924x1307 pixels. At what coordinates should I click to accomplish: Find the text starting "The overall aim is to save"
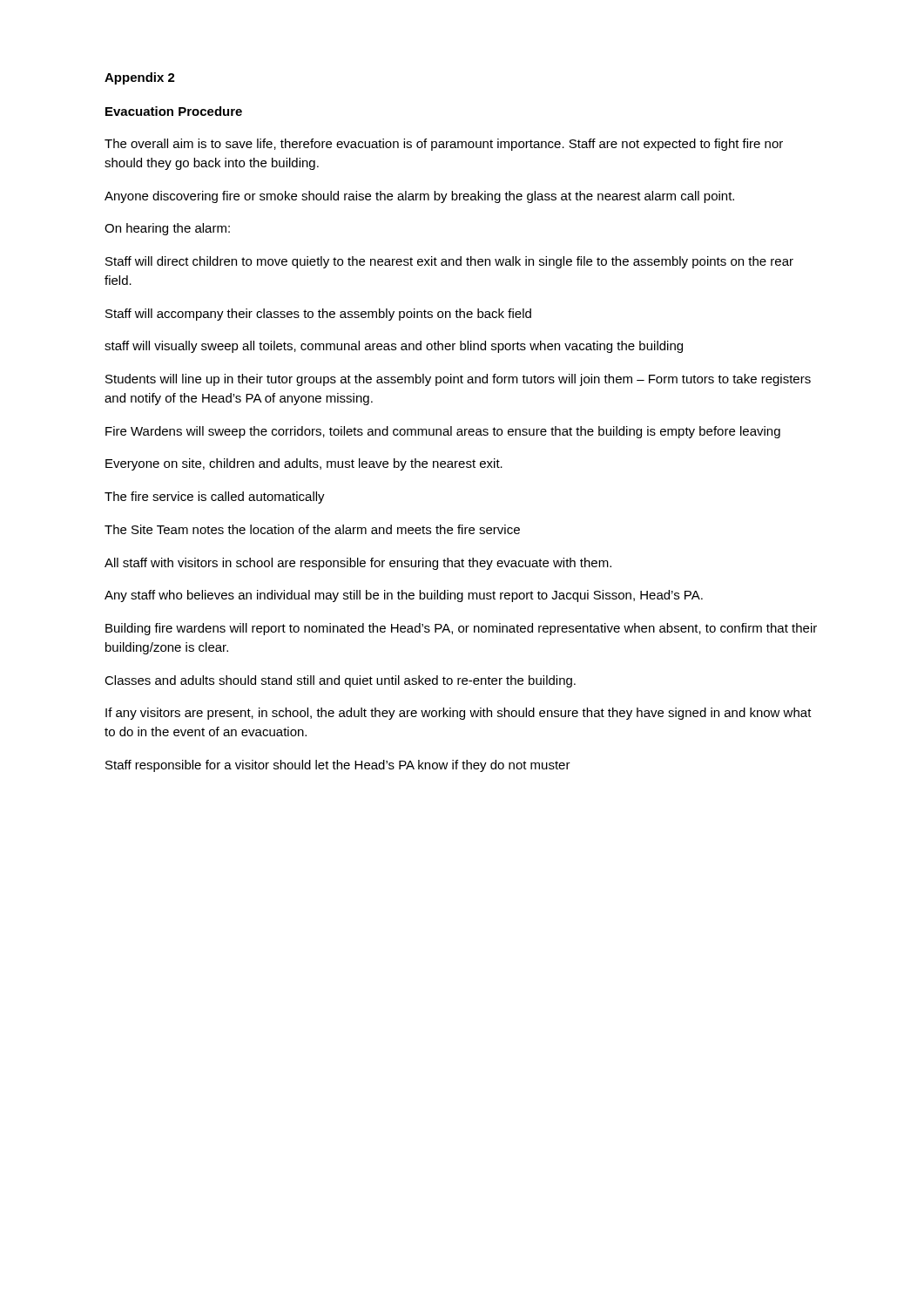(x=444, y=153)
